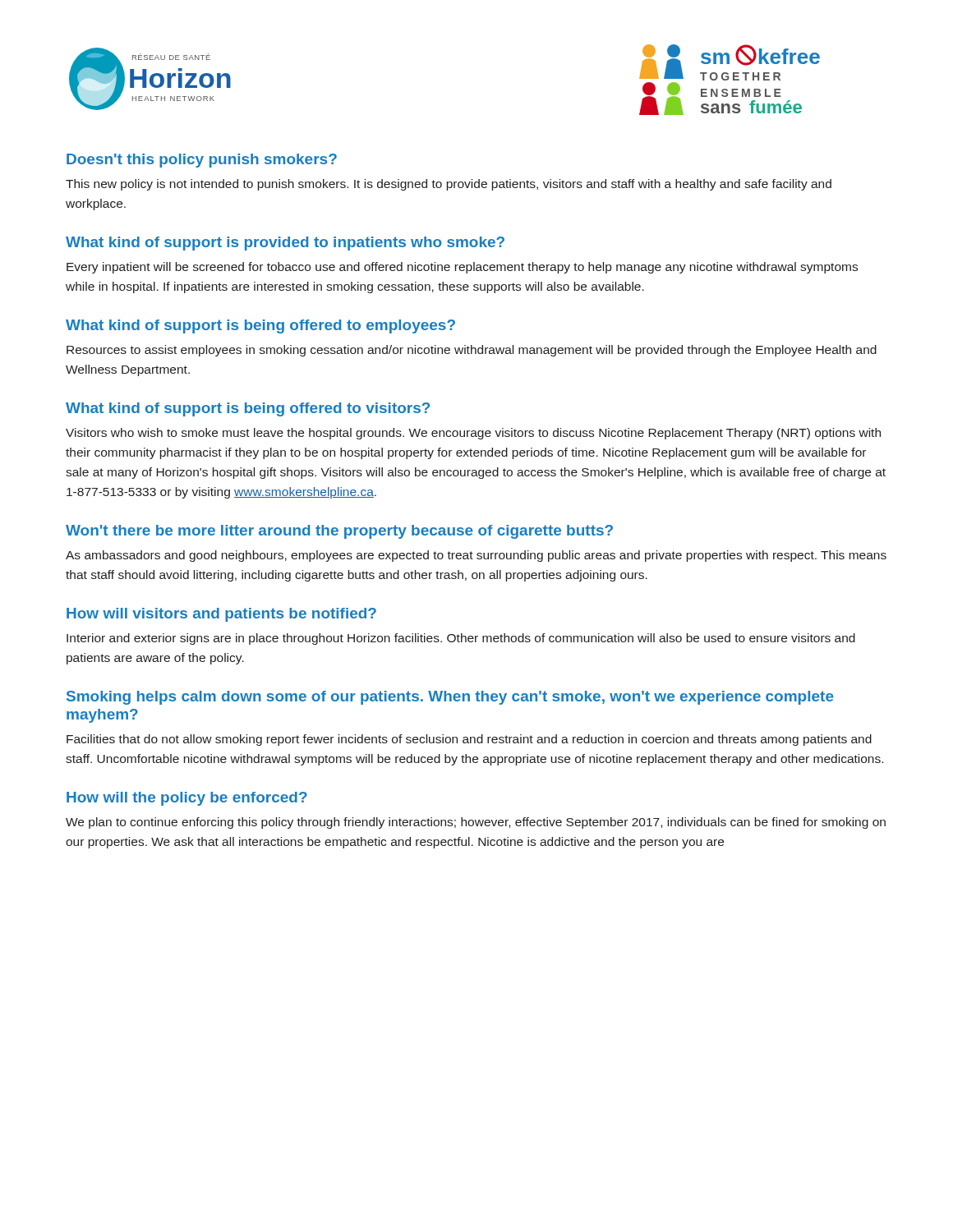The width and height of the screenshot is (953, 1232).
Task: Locate the section header containing "What kind of support is provided to inpatients"
Action: [x=286, y=242]
